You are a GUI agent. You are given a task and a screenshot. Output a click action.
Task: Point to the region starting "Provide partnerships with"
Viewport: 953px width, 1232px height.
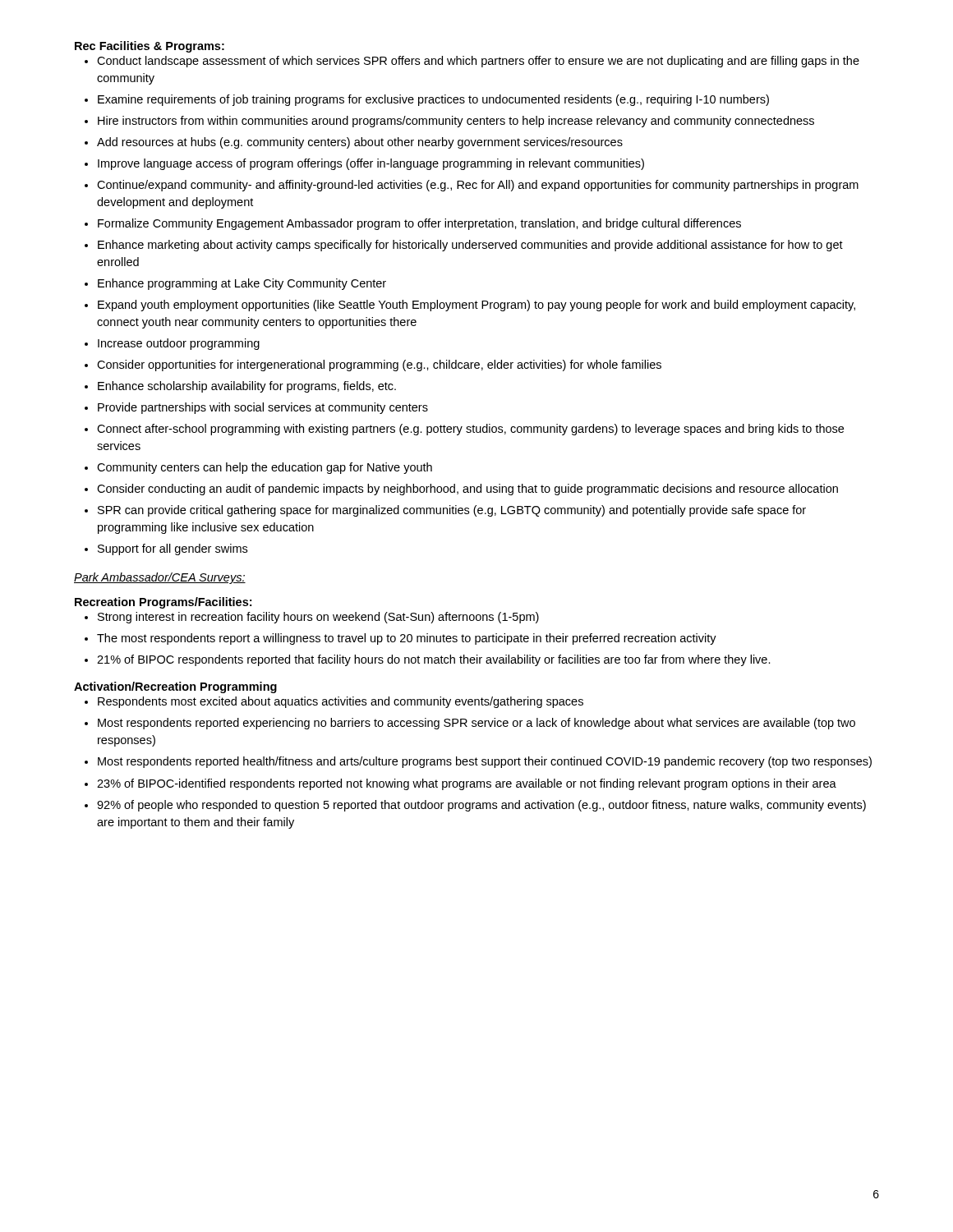[262, 408]
